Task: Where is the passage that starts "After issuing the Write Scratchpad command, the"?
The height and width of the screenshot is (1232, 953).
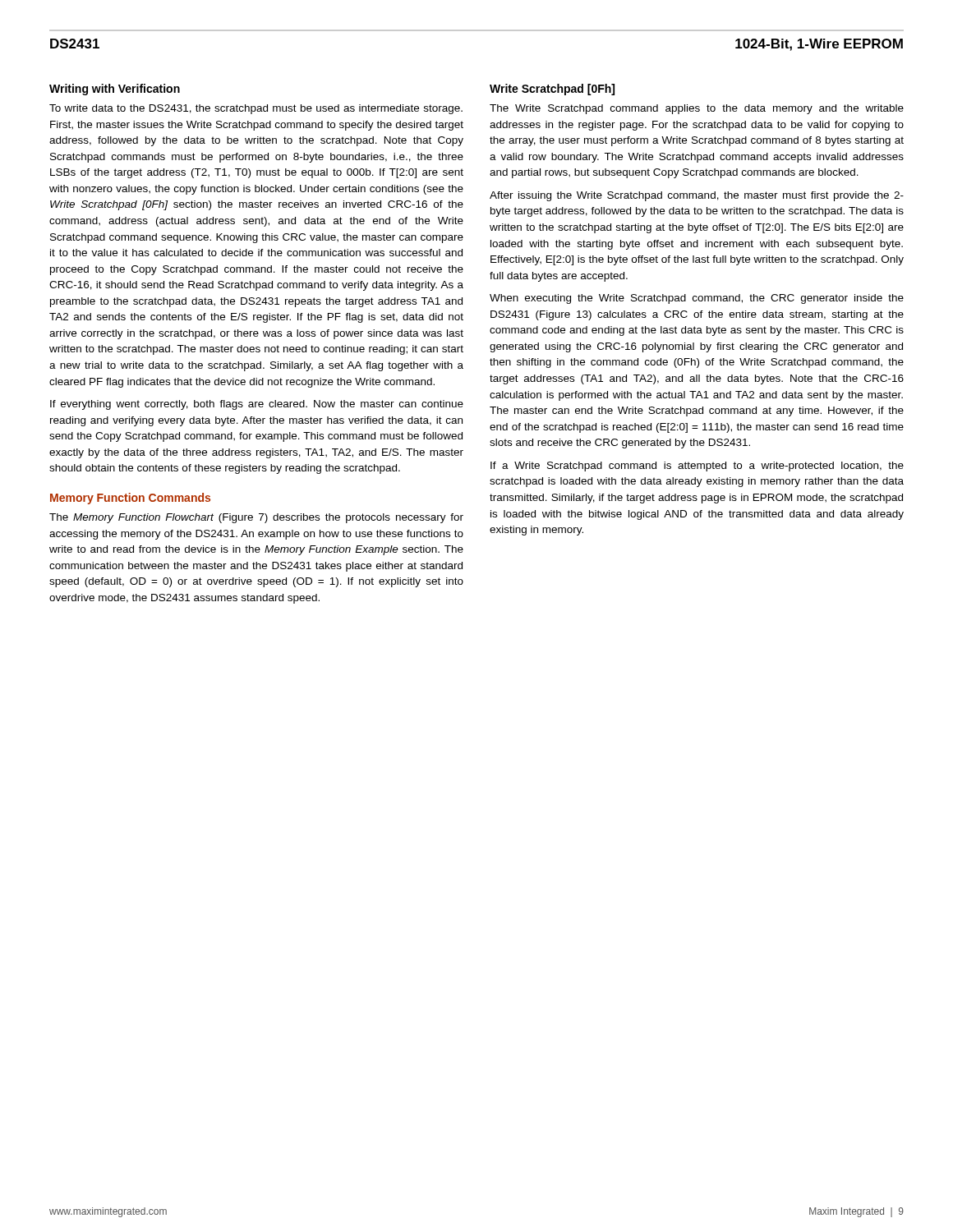Action: pyautogui.click(x=697, y=235)
